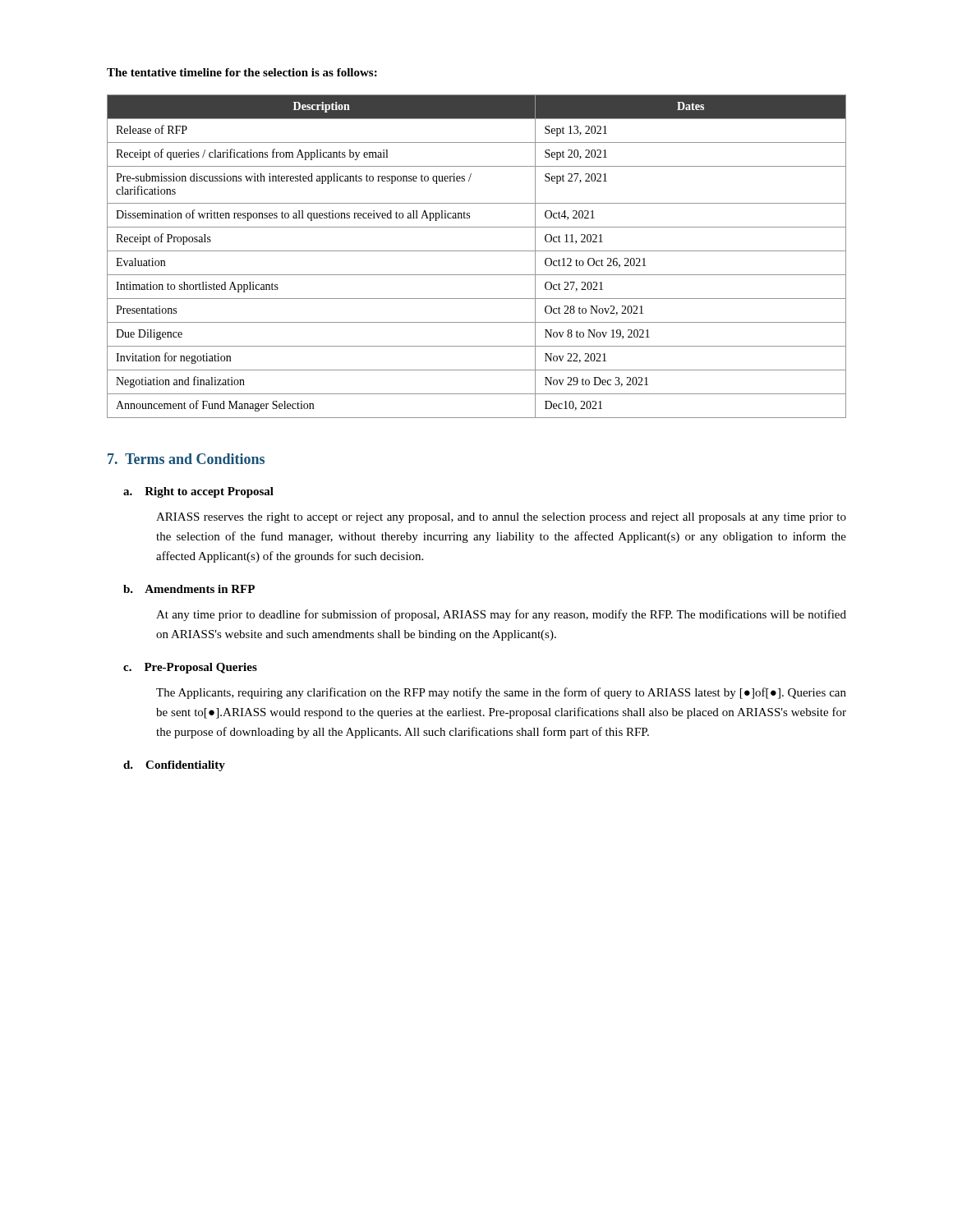Image resolution: width=953 pixels, height=1232 pixels.
Task: Select the table that reads "Nov 8 to Nov"
Action: pos(476,256)
